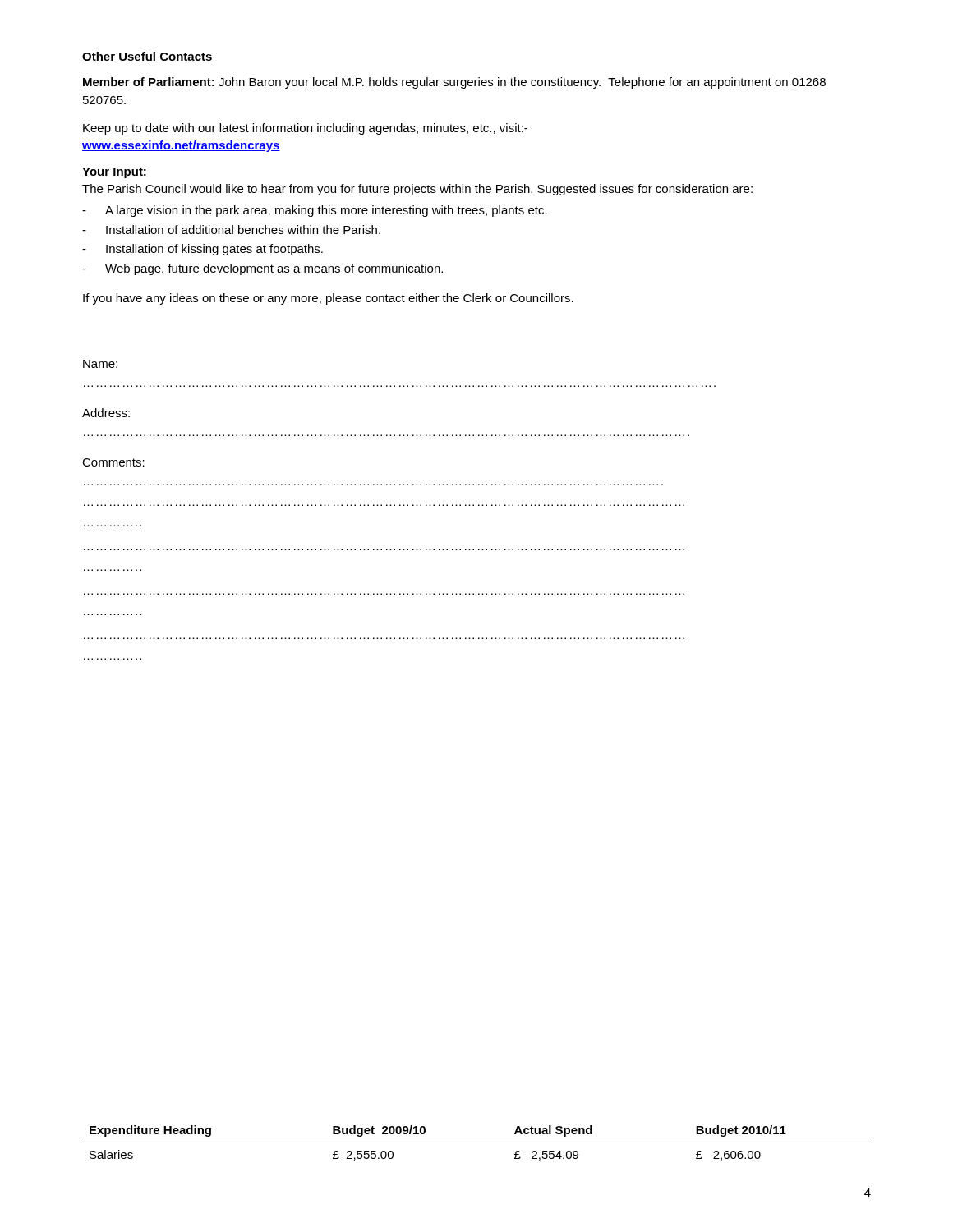This screenshot has width=953, height=1232.
Task: Select the text block starting "Member of Parliament: John"
Action: (454, 91)
